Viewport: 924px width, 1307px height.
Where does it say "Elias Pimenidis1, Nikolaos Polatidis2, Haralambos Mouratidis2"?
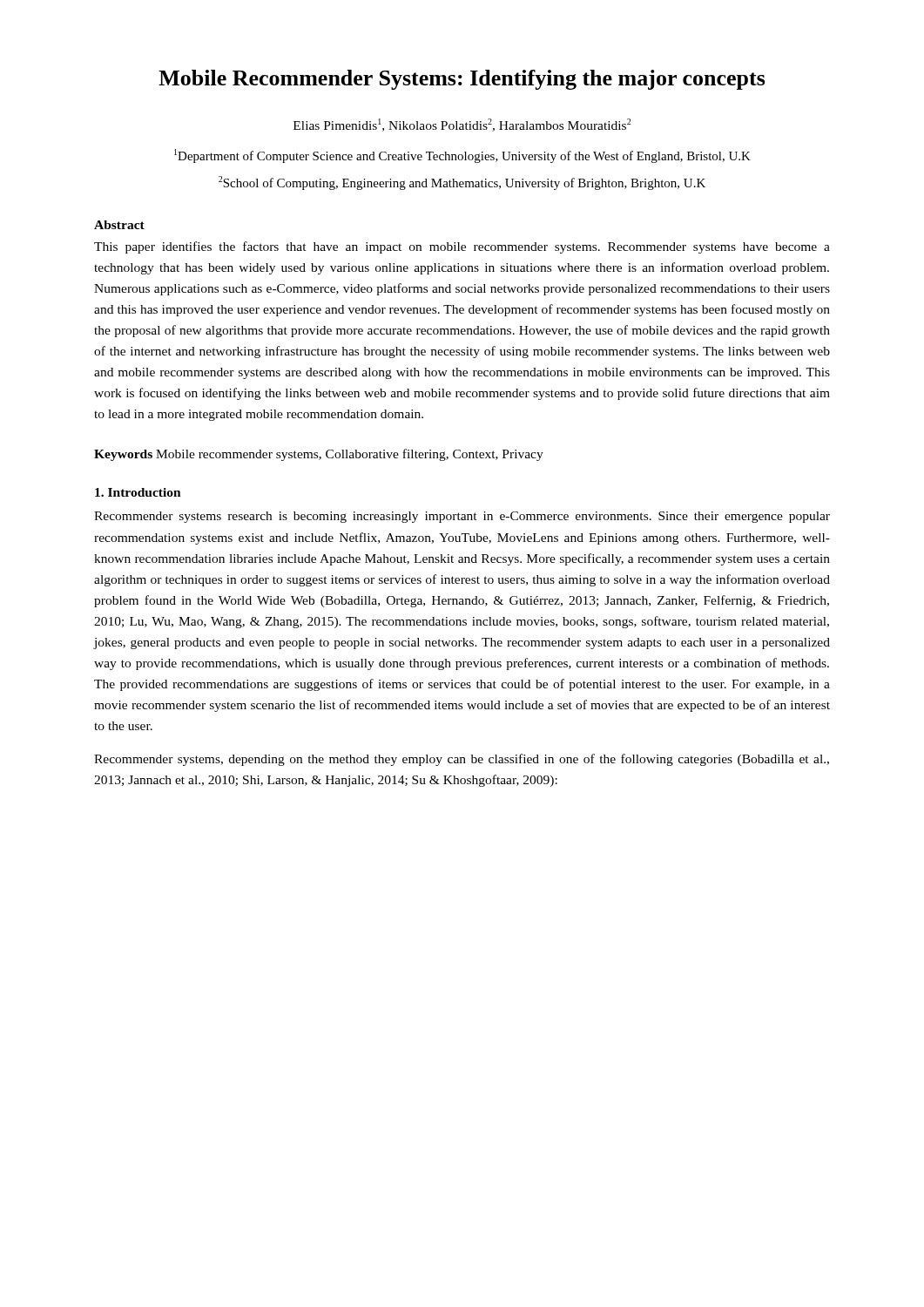point(462,125)
